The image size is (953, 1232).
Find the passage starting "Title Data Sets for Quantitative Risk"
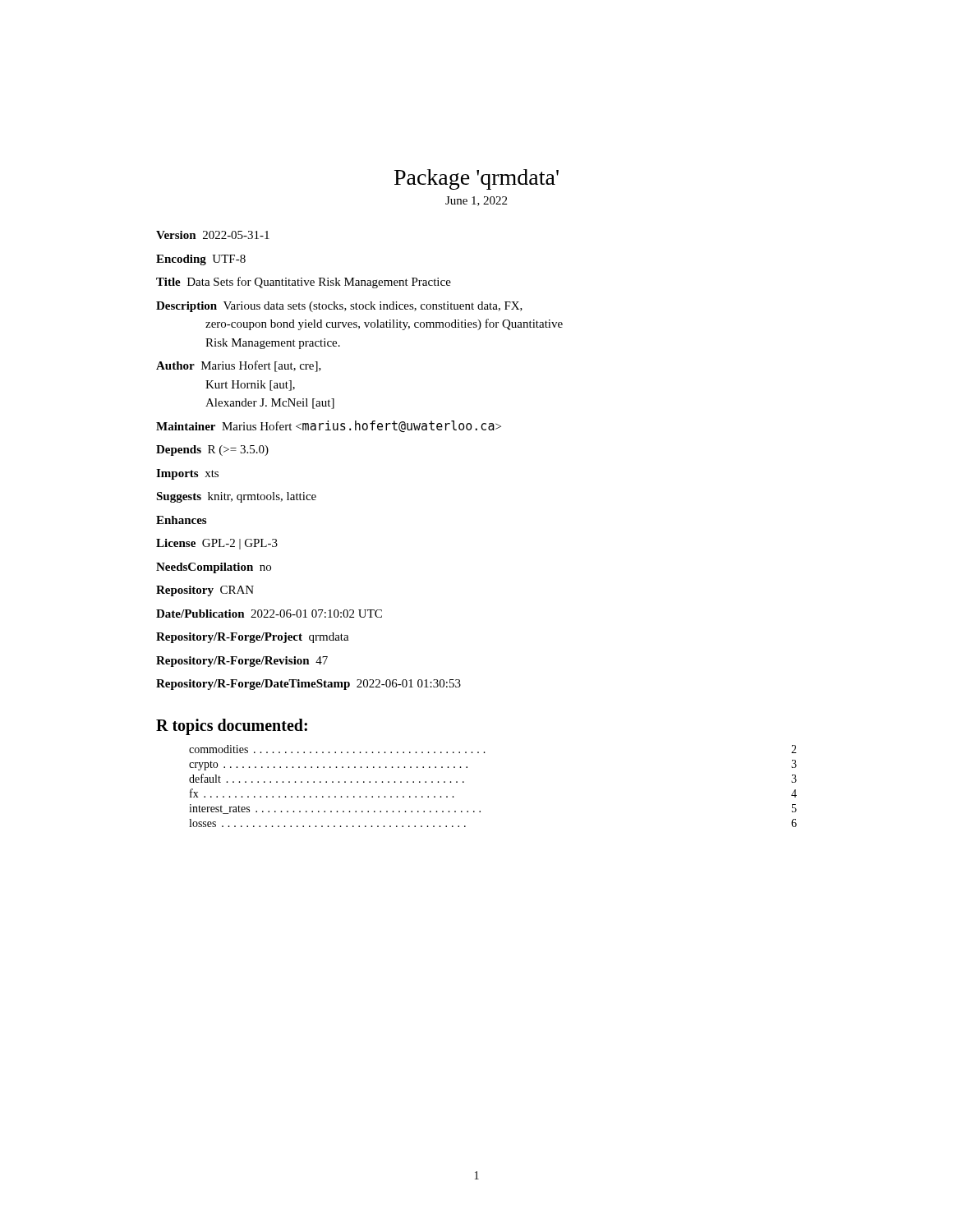coord(303,282)
